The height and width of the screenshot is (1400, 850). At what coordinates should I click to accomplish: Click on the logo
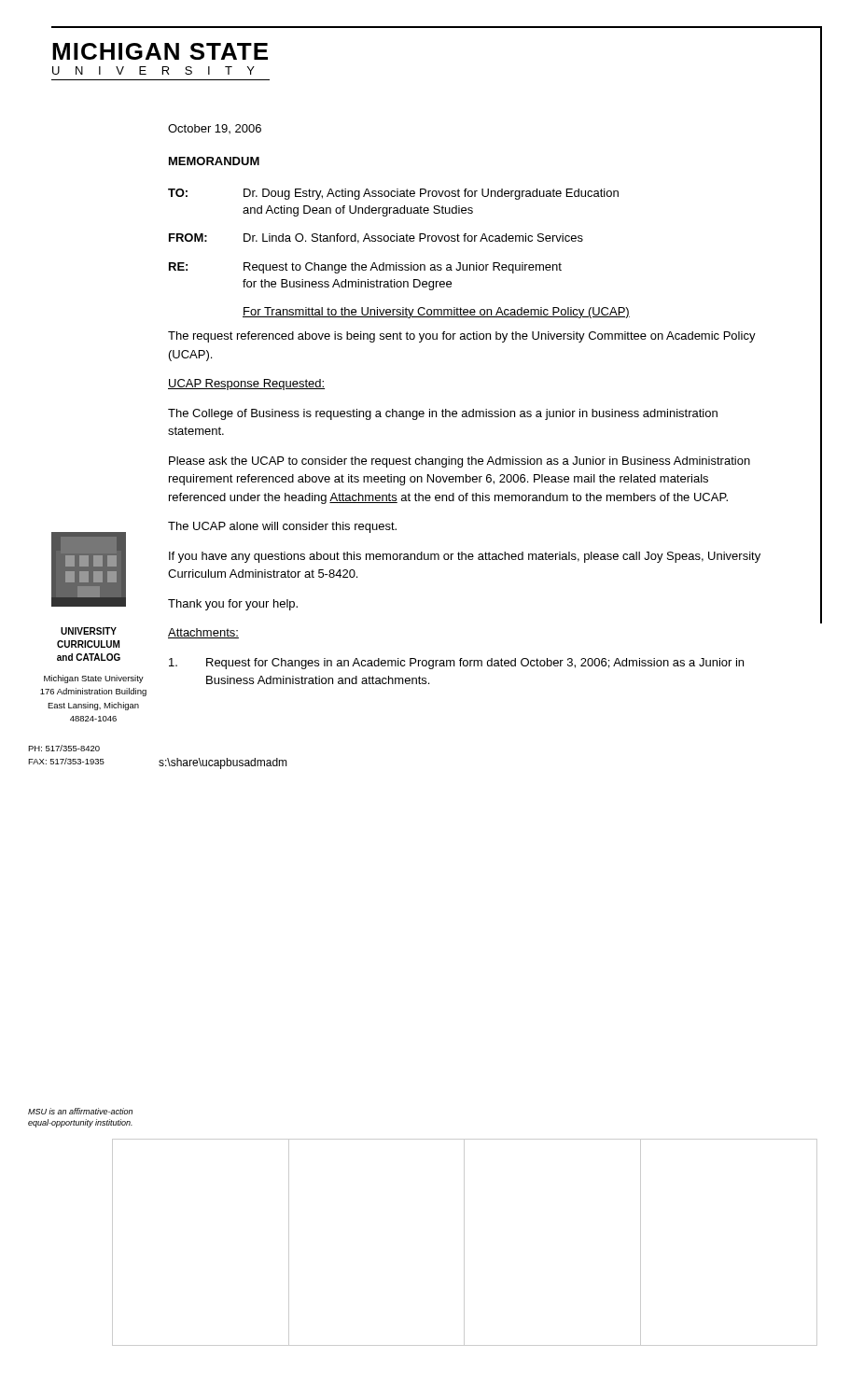click(x=161, y=60)
